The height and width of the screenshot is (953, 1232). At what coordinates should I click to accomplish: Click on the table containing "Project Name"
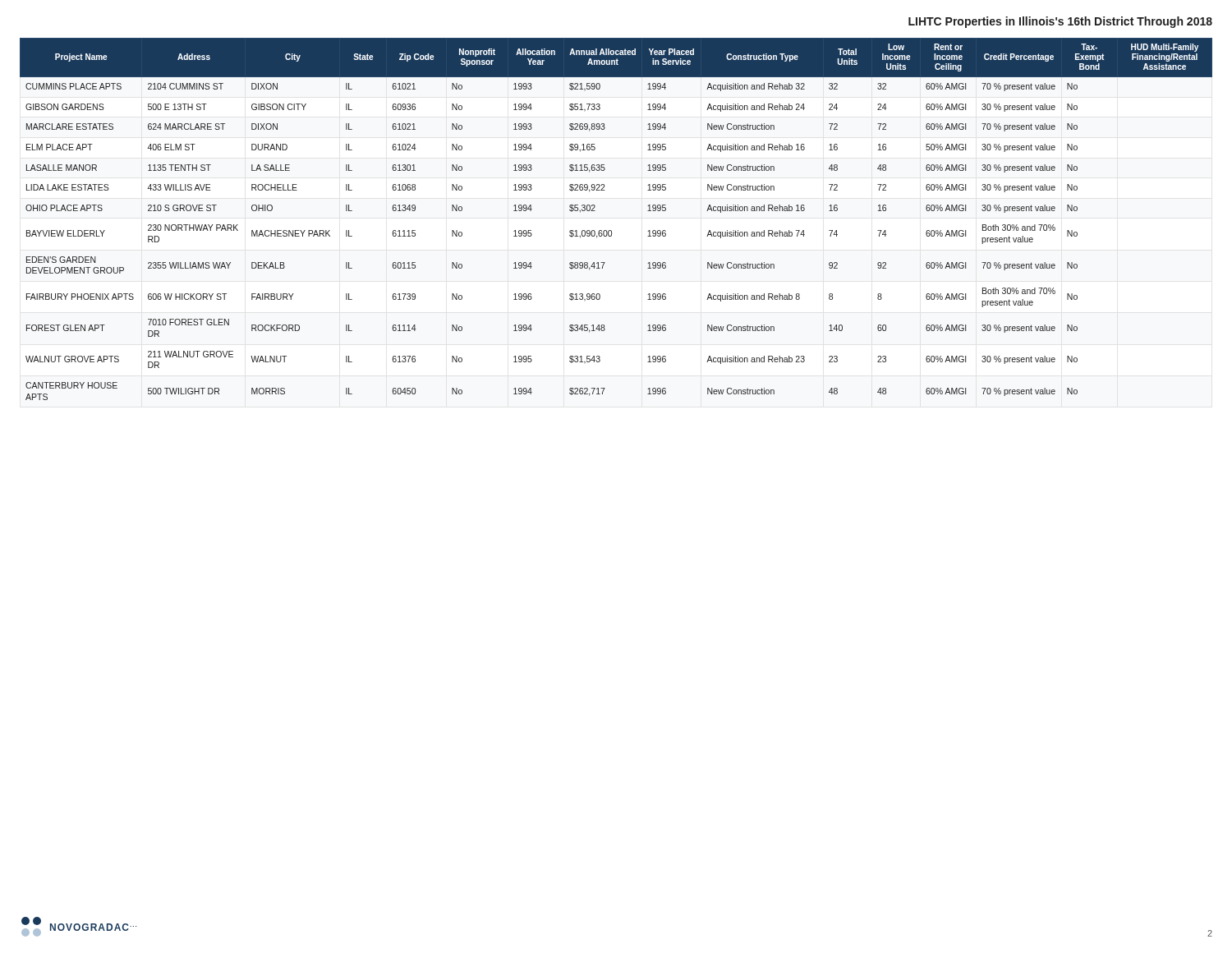[616, 223]
